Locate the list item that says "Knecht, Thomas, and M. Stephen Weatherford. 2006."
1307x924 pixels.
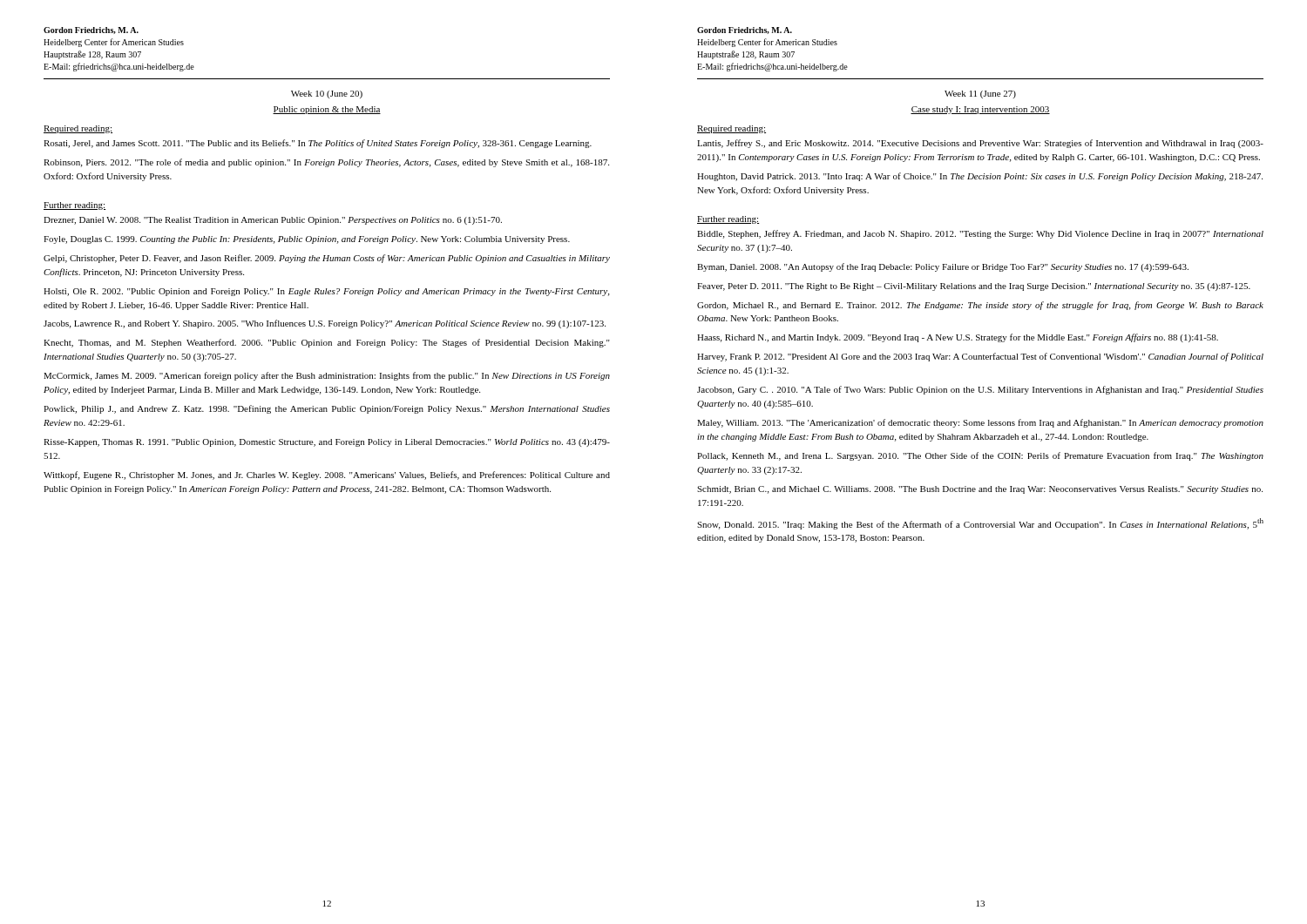point(327,350)
